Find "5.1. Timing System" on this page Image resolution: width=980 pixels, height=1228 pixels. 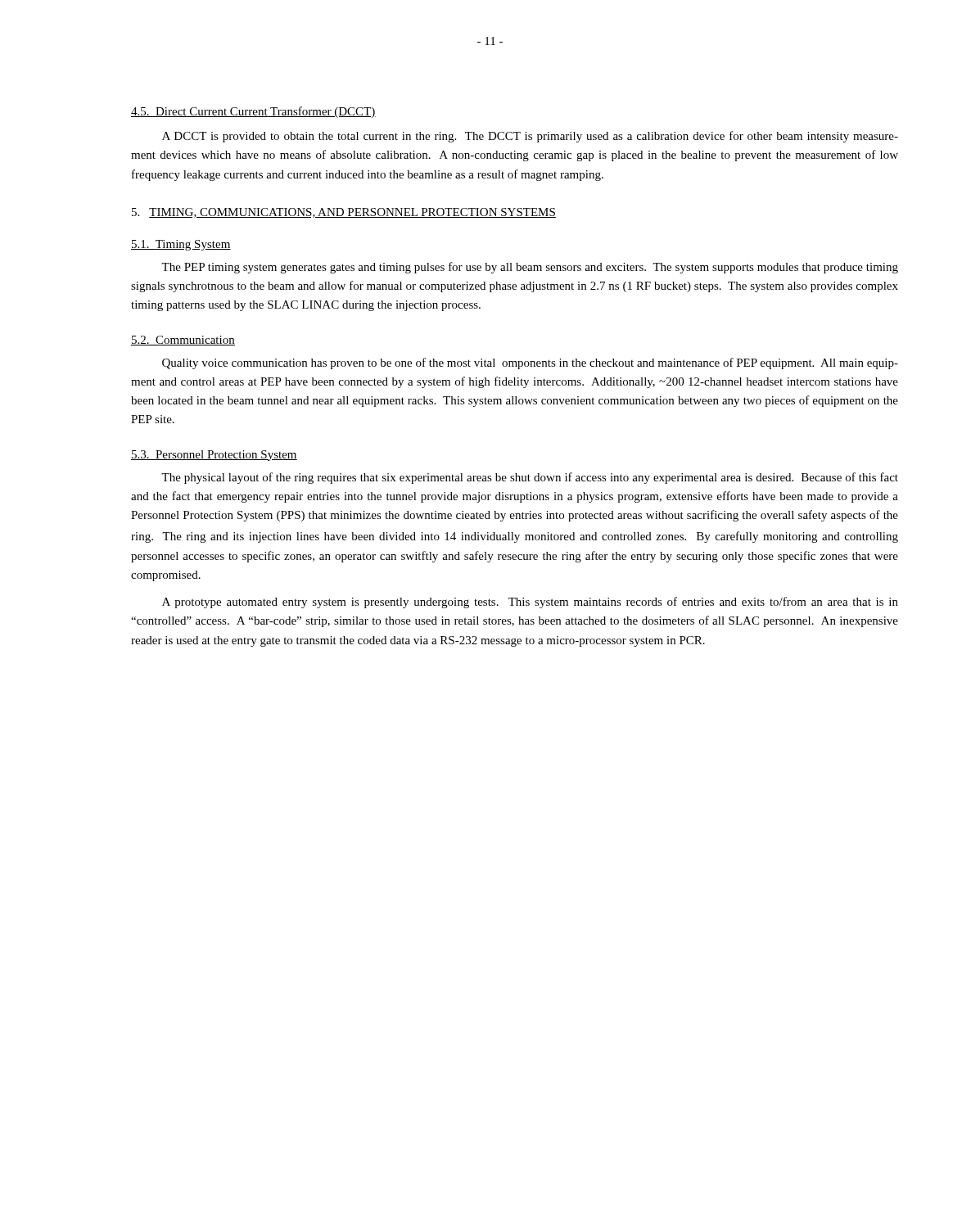181,244
